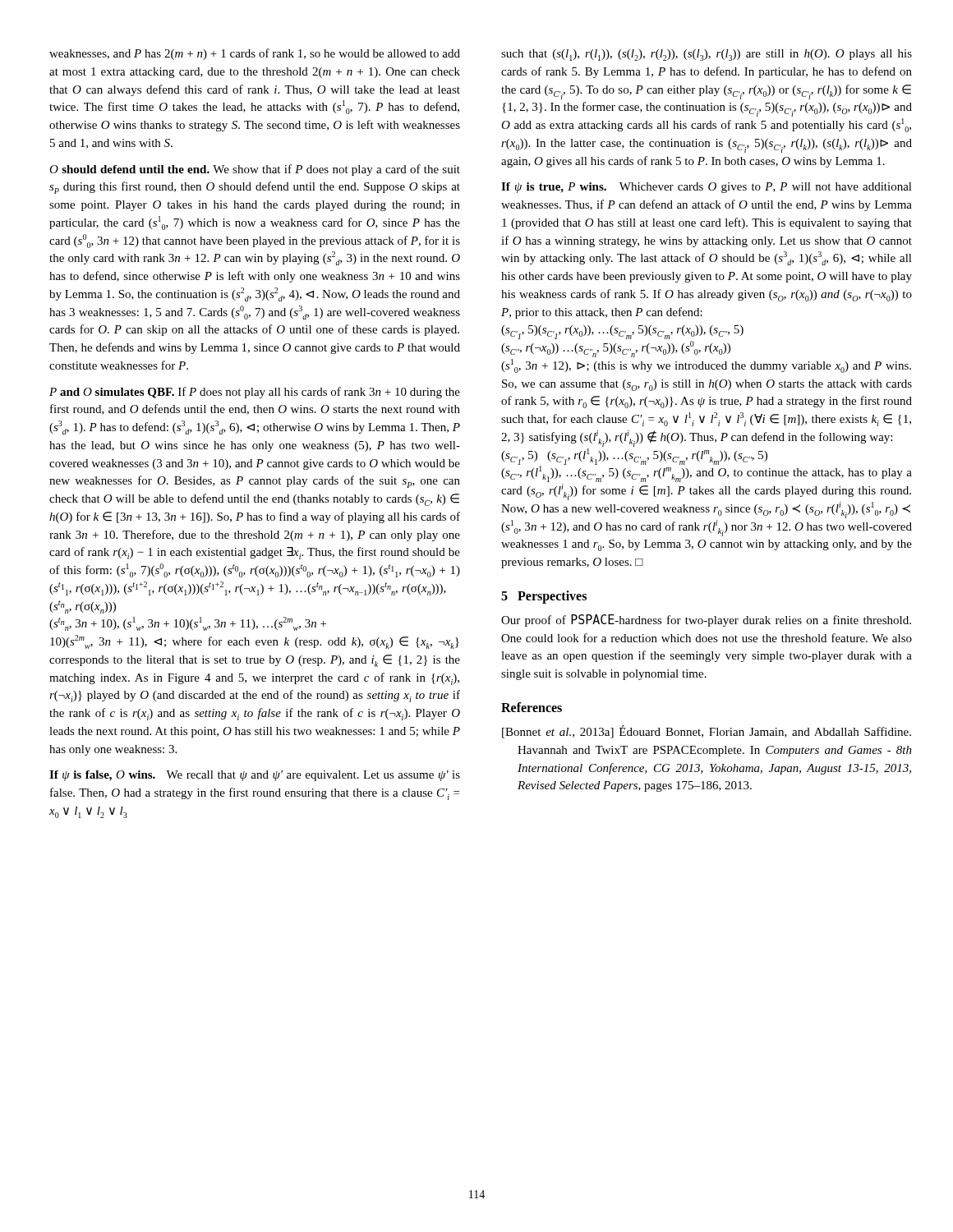Image resolution: width=953 pixels, height=1232 pixels.
Task: Locate the text block that says "weaknesses, and P"
Action: click(x=255, y=99)
